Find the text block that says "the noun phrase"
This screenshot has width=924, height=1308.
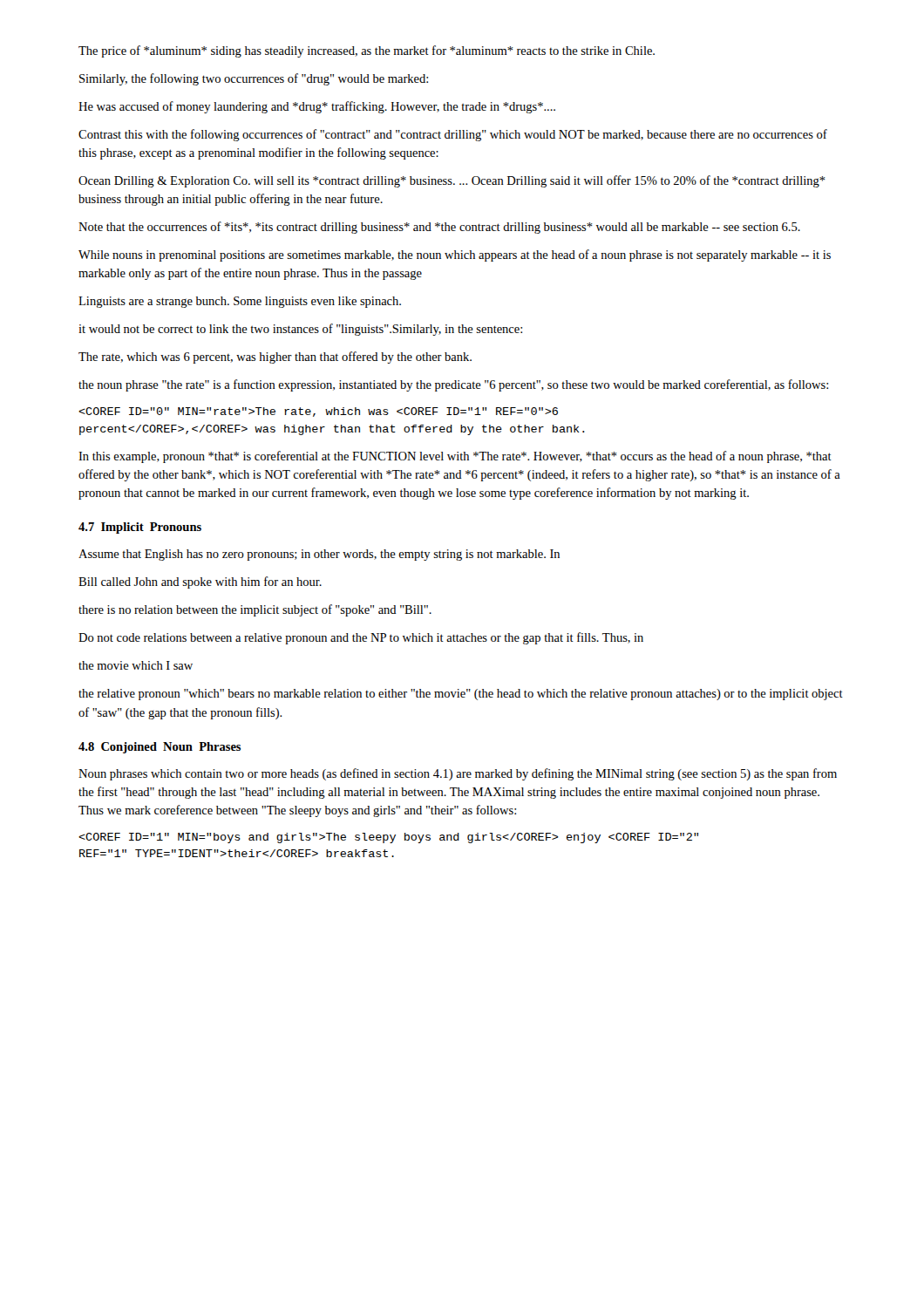click(454, 385)
